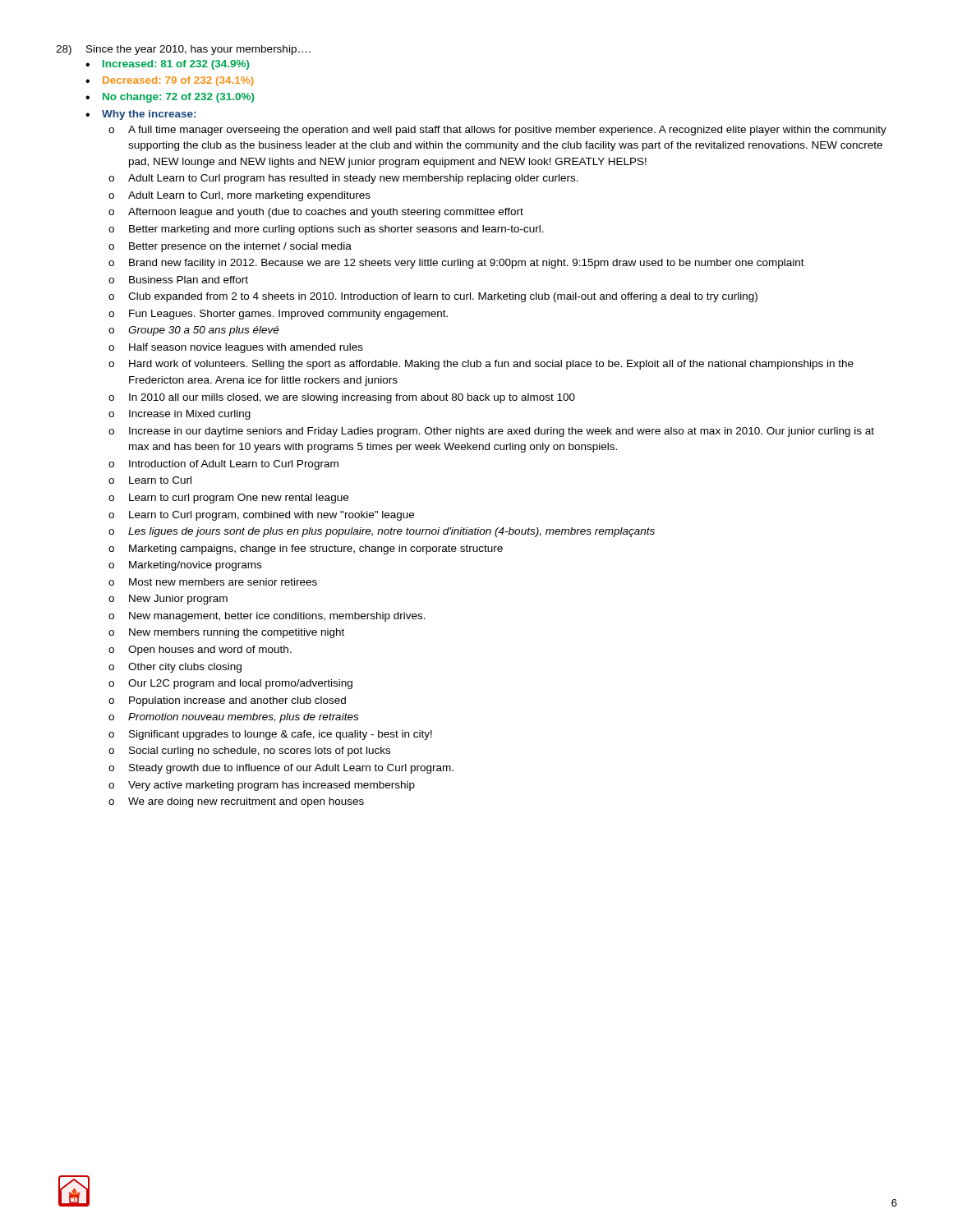Locate the list item containing "o Better presence on the internet / social"
This screenshot has width=953, height=1232.
click(x=230, y=247)
